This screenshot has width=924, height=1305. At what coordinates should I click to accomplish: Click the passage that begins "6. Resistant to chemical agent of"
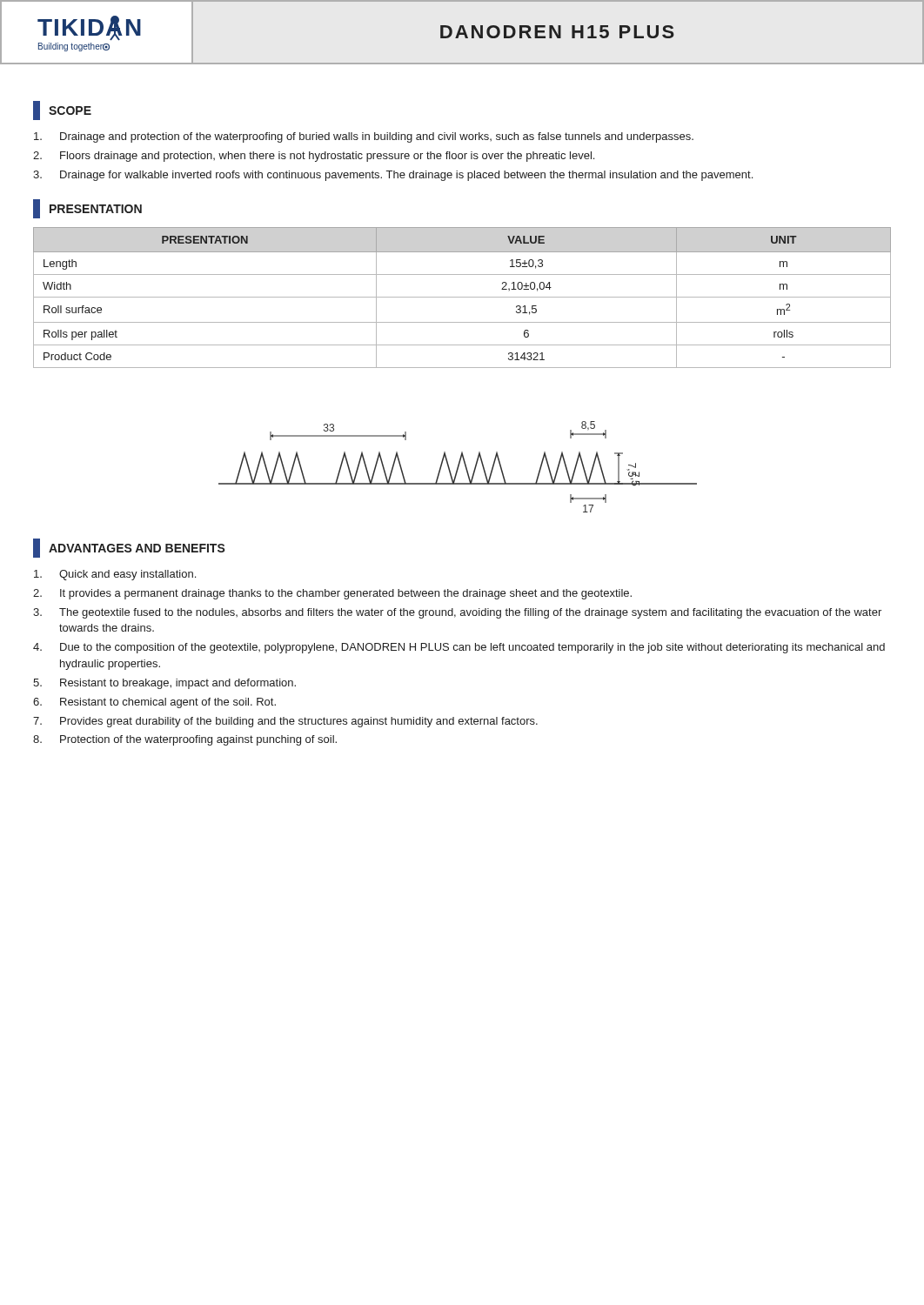[154, 703]
